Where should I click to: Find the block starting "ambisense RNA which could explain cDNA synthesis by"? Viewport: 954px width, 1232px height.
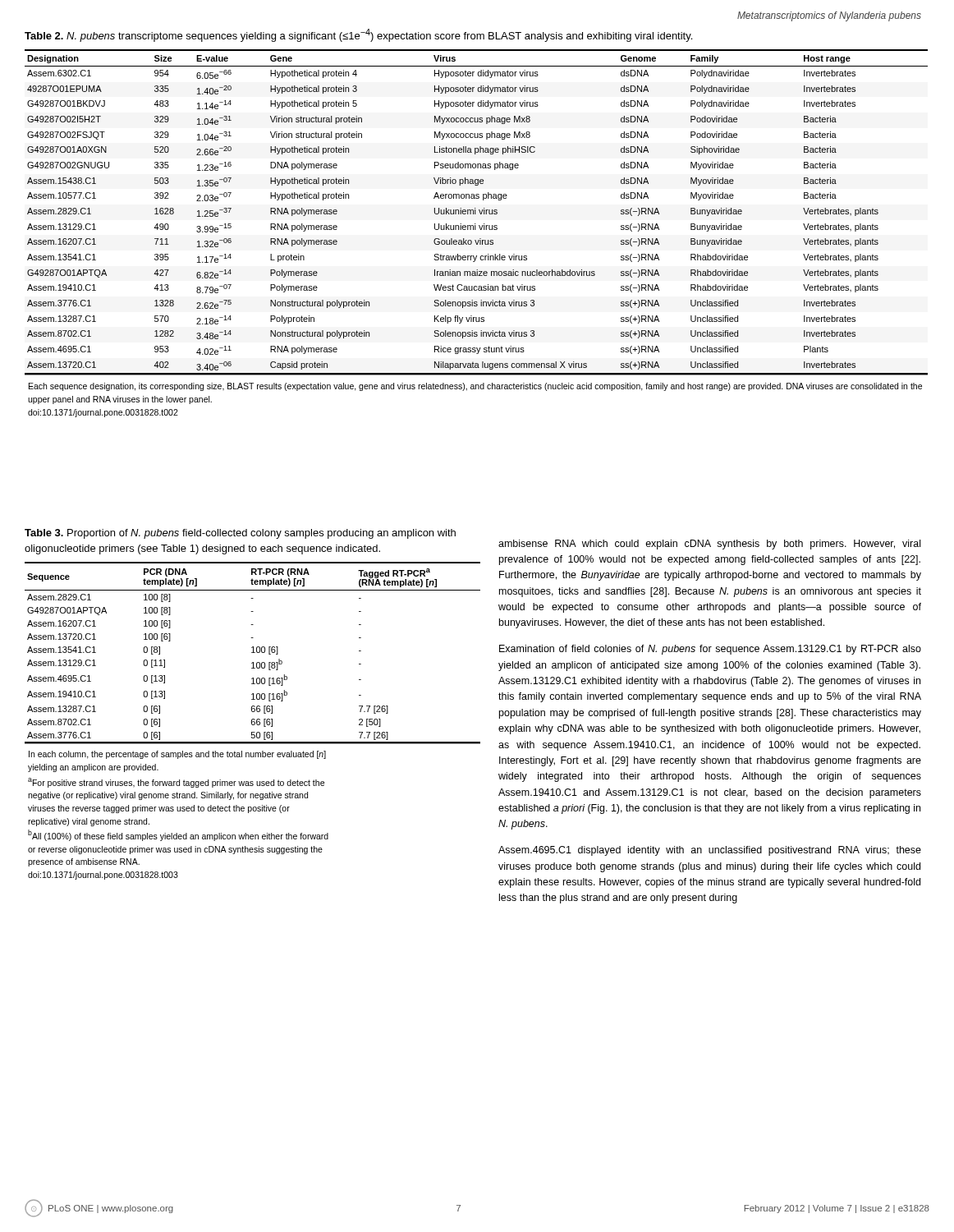710,721
